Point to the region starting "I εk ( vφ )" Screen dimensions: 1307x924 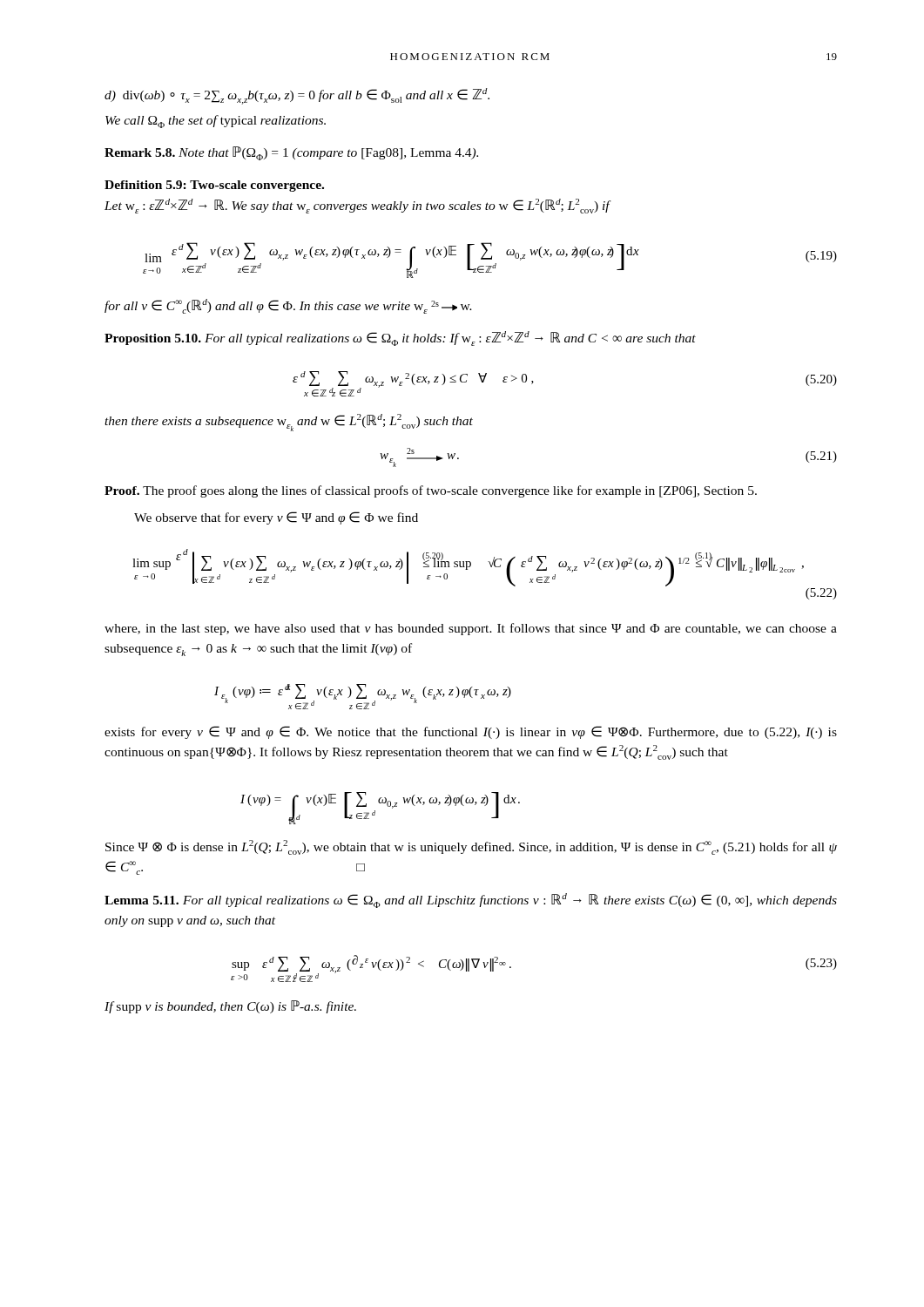pos(471,690)
